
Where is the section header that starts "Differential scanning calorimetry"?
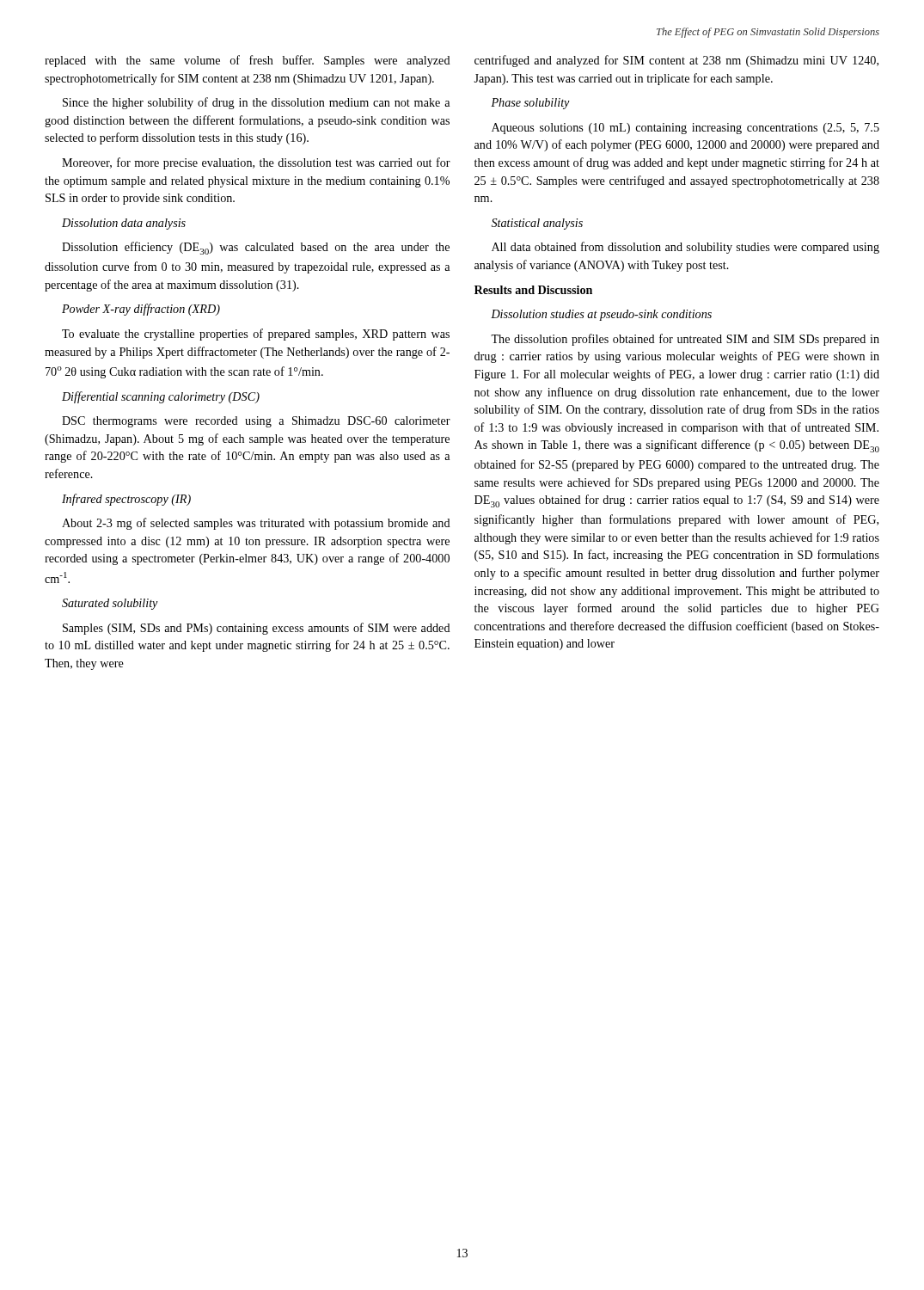point(247,396)
